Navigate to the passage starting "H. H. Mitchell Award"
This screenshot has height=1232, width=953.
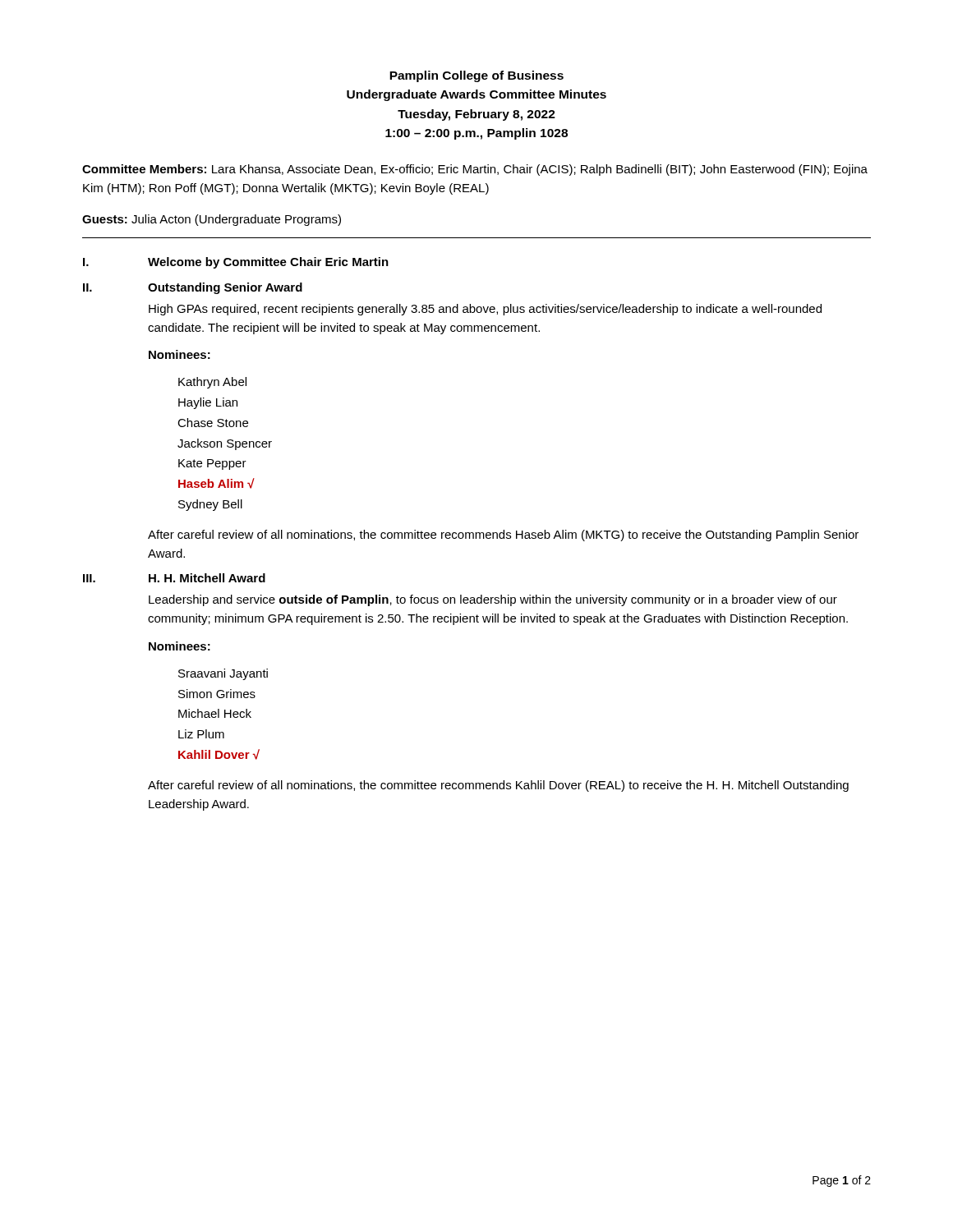point(207,578)
